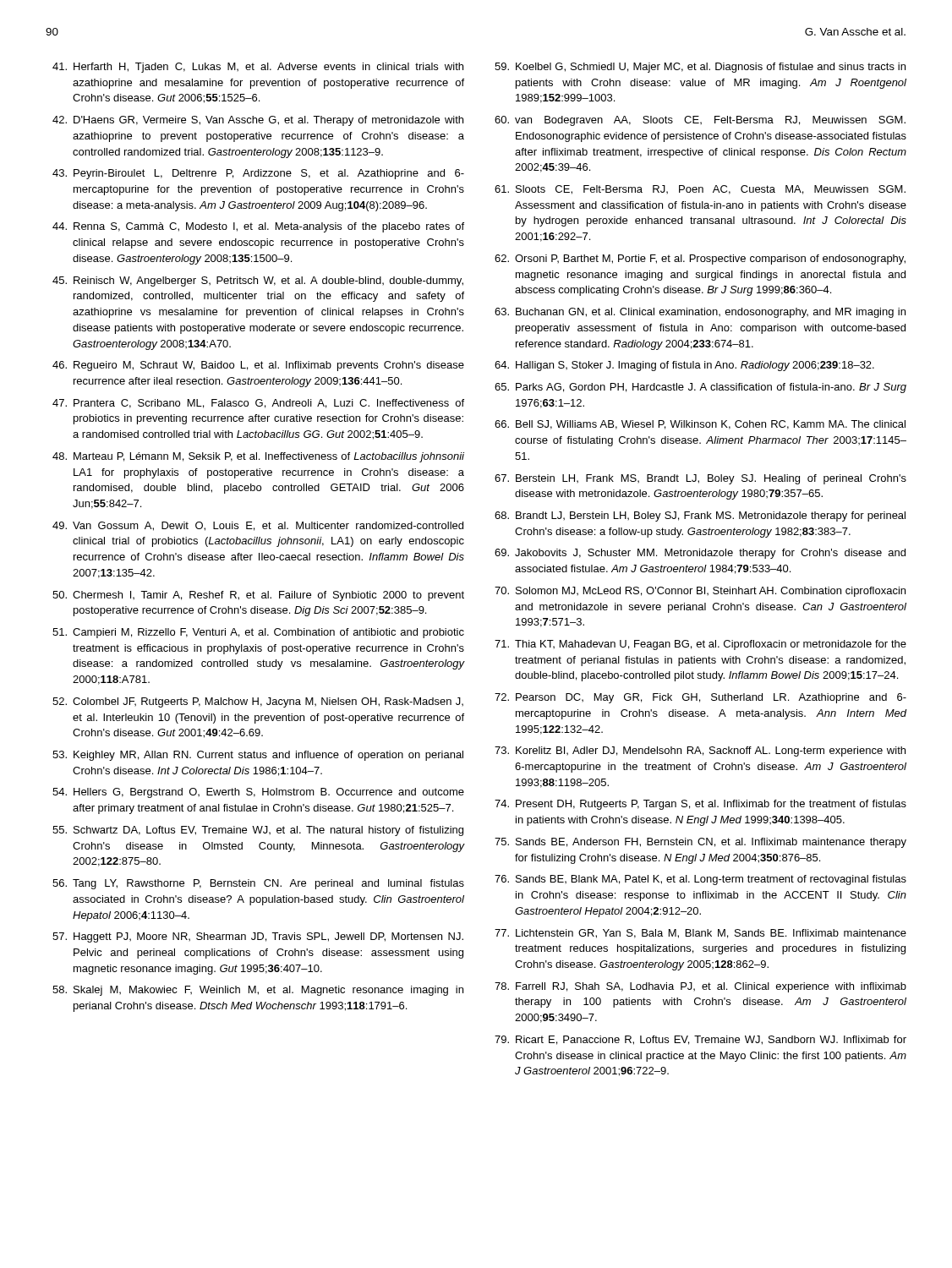Select the region starting "70. Solomon MJ, McLeod RS, O'Connor BI,"
This screenshot has height=1268, width=952.
697,607
